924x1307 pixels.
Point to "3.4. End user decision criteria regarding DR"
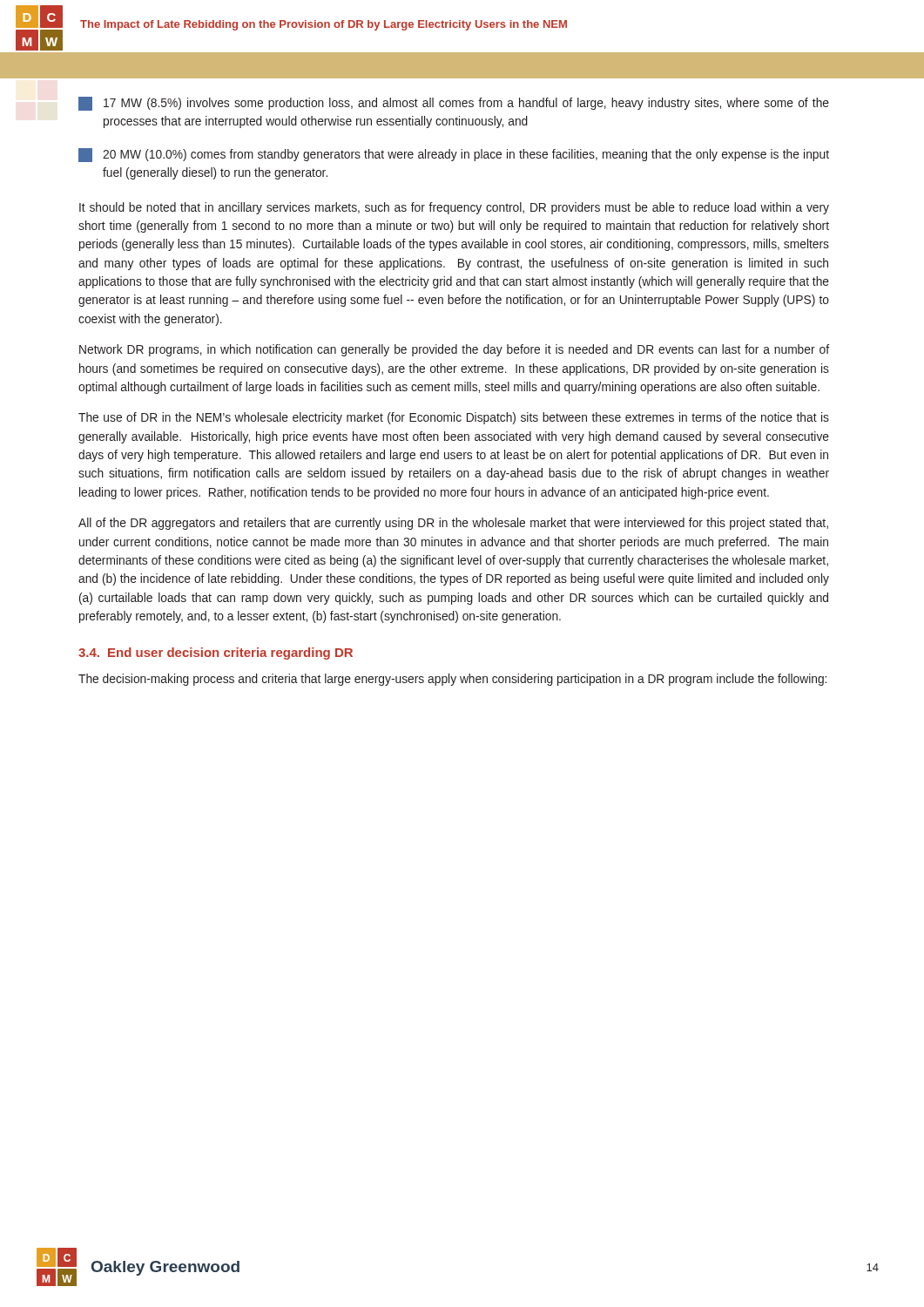(216, 653)
